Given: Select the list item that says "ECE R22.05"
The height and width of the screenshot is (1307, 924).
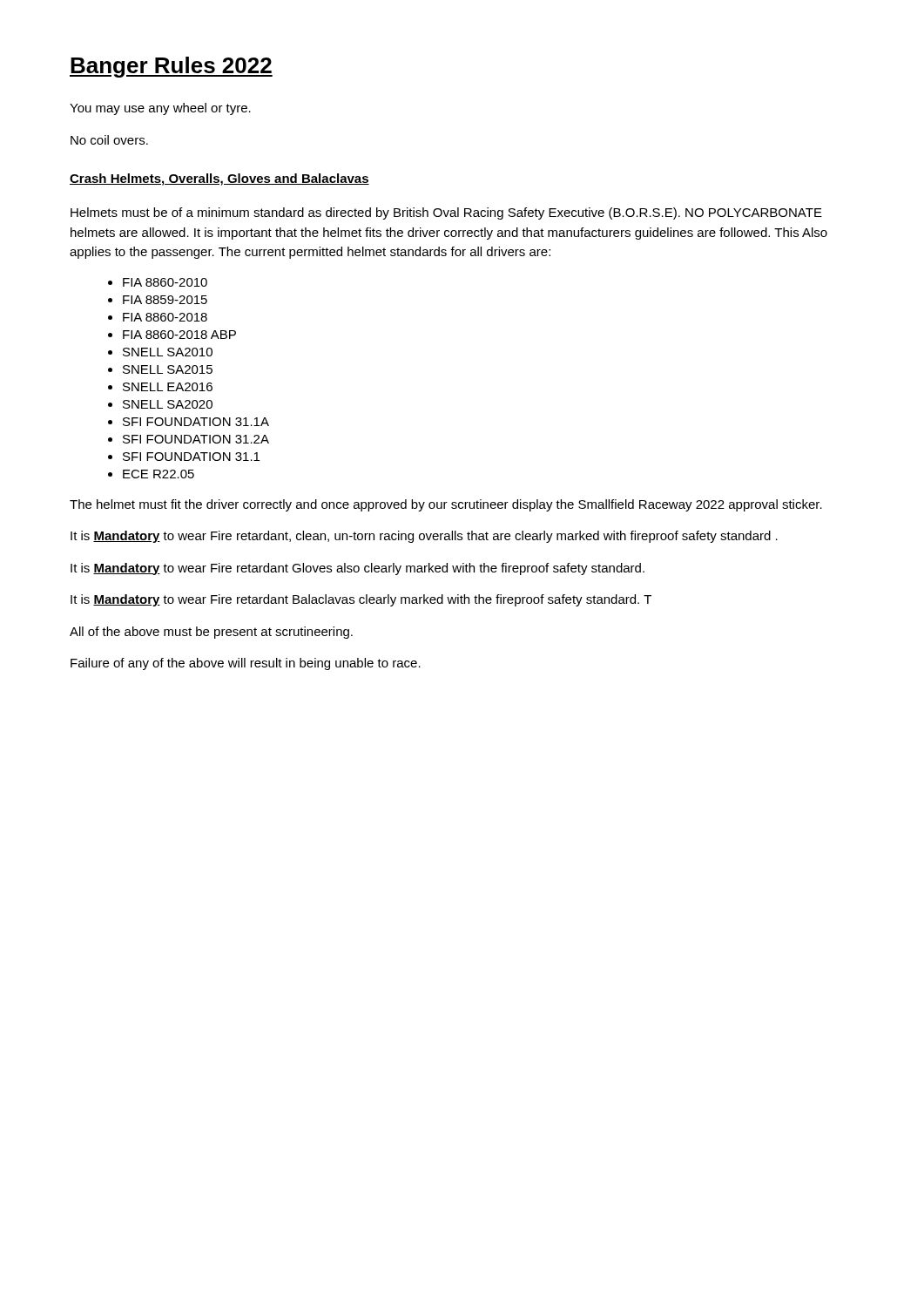Looking at the screenshot, I should (158, 473).
